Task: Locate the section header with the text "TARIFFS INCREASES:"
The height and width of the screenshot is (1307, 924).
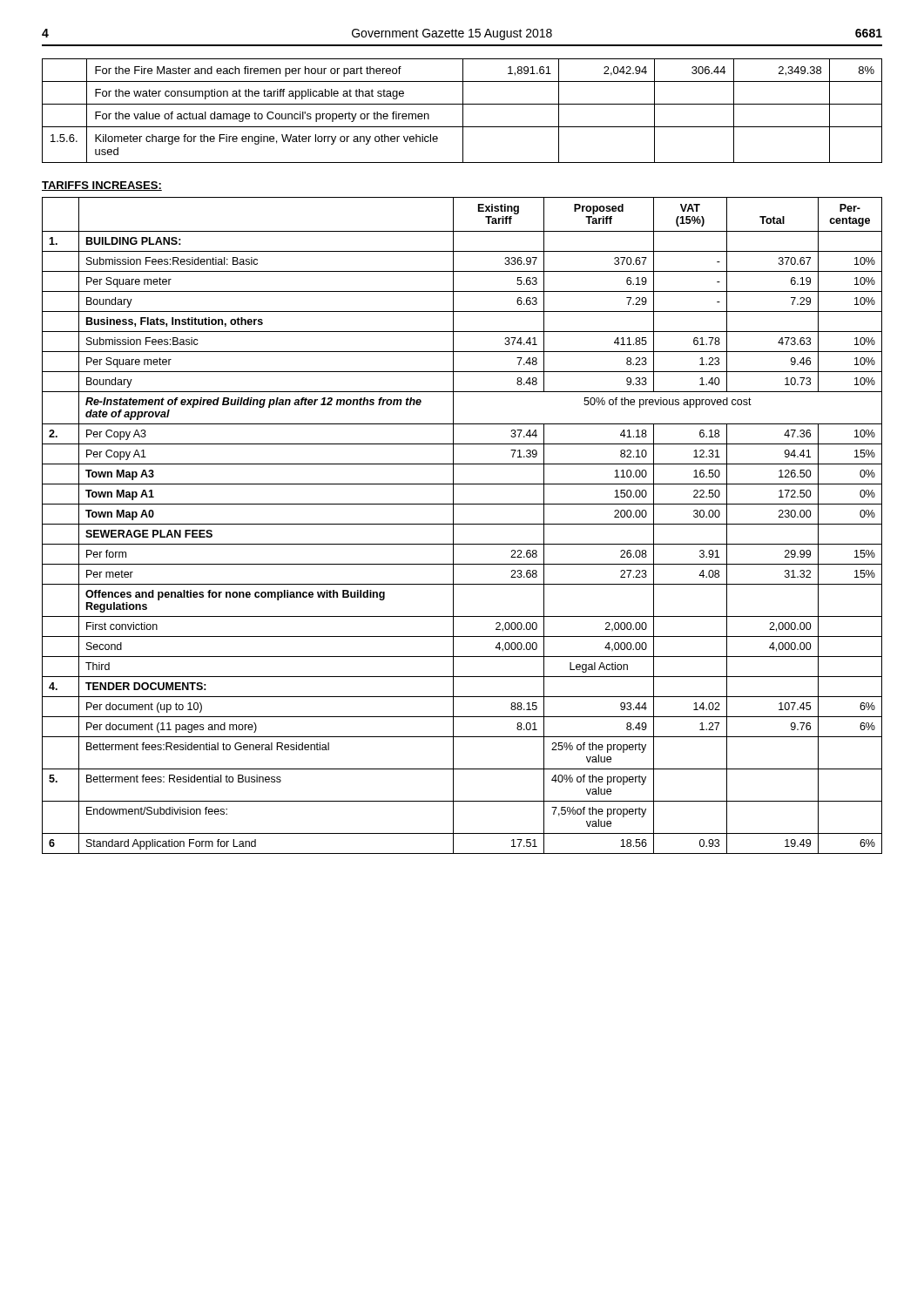Action: (x=102, y=185)
